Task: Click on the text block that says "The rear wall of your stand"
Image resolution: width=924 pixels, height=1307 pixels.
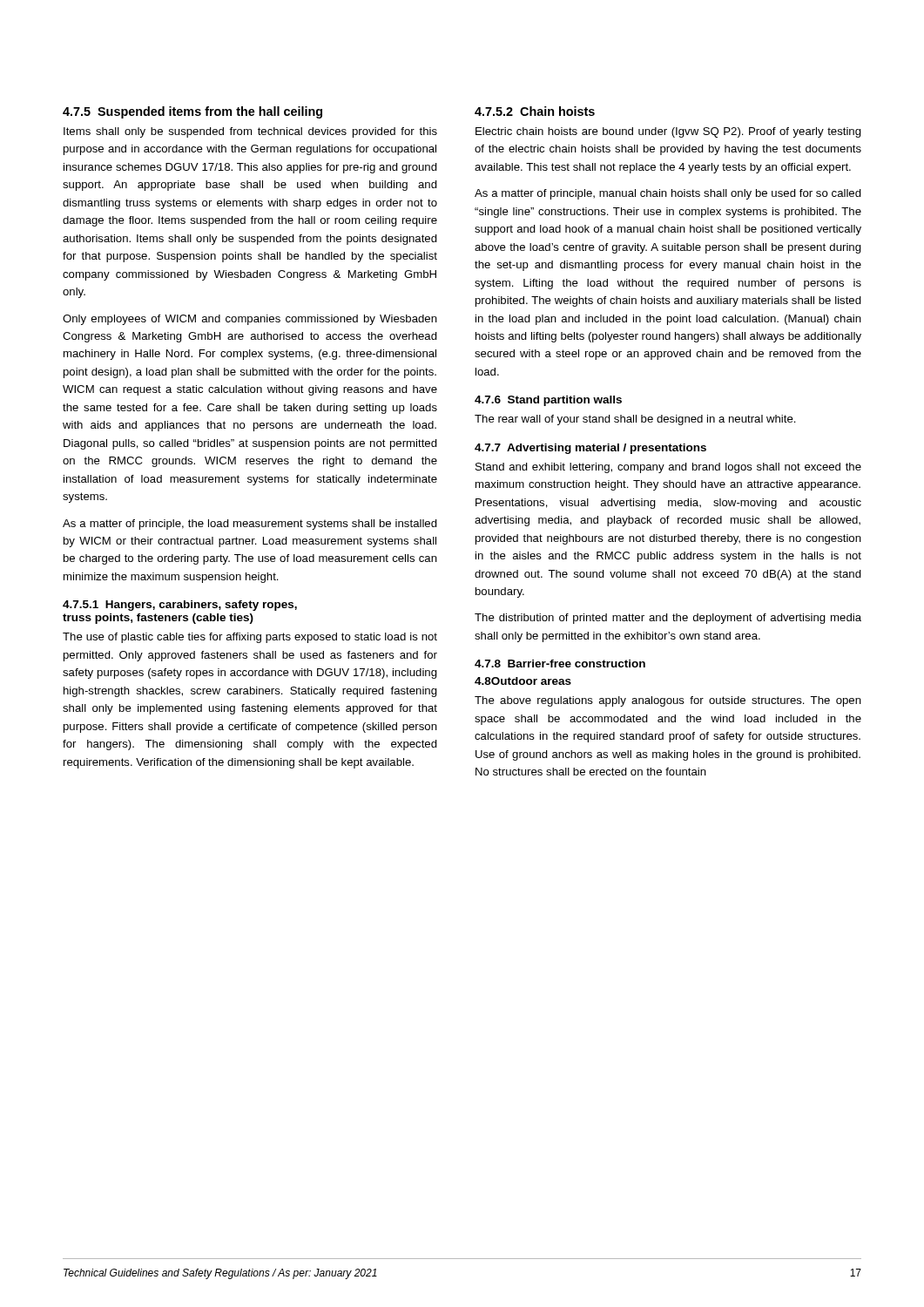Action: click(636, 419)
